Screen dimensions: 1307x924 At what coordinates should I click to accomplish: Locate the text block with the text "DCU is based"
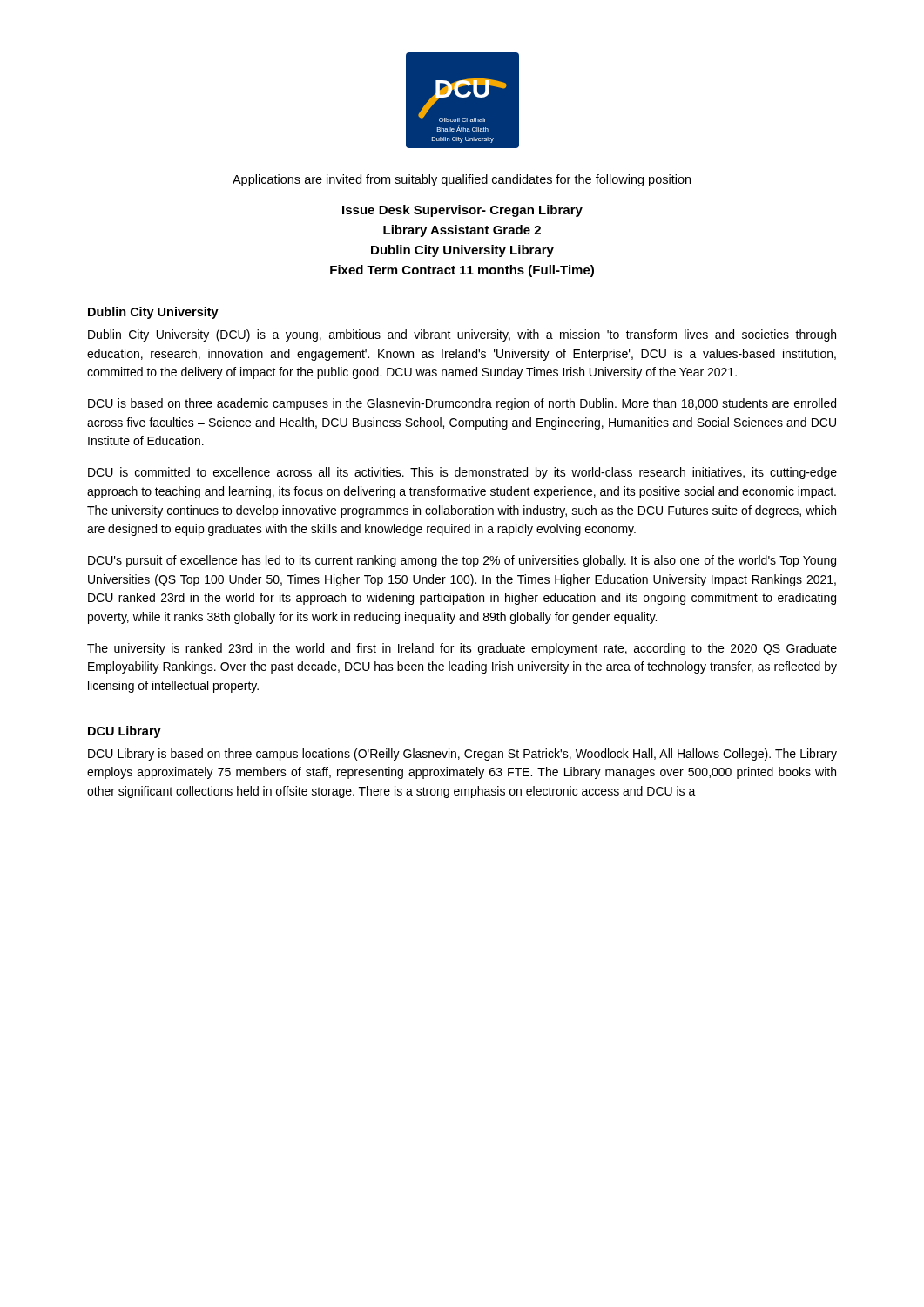pyautogui.click(x=462, y=422)
